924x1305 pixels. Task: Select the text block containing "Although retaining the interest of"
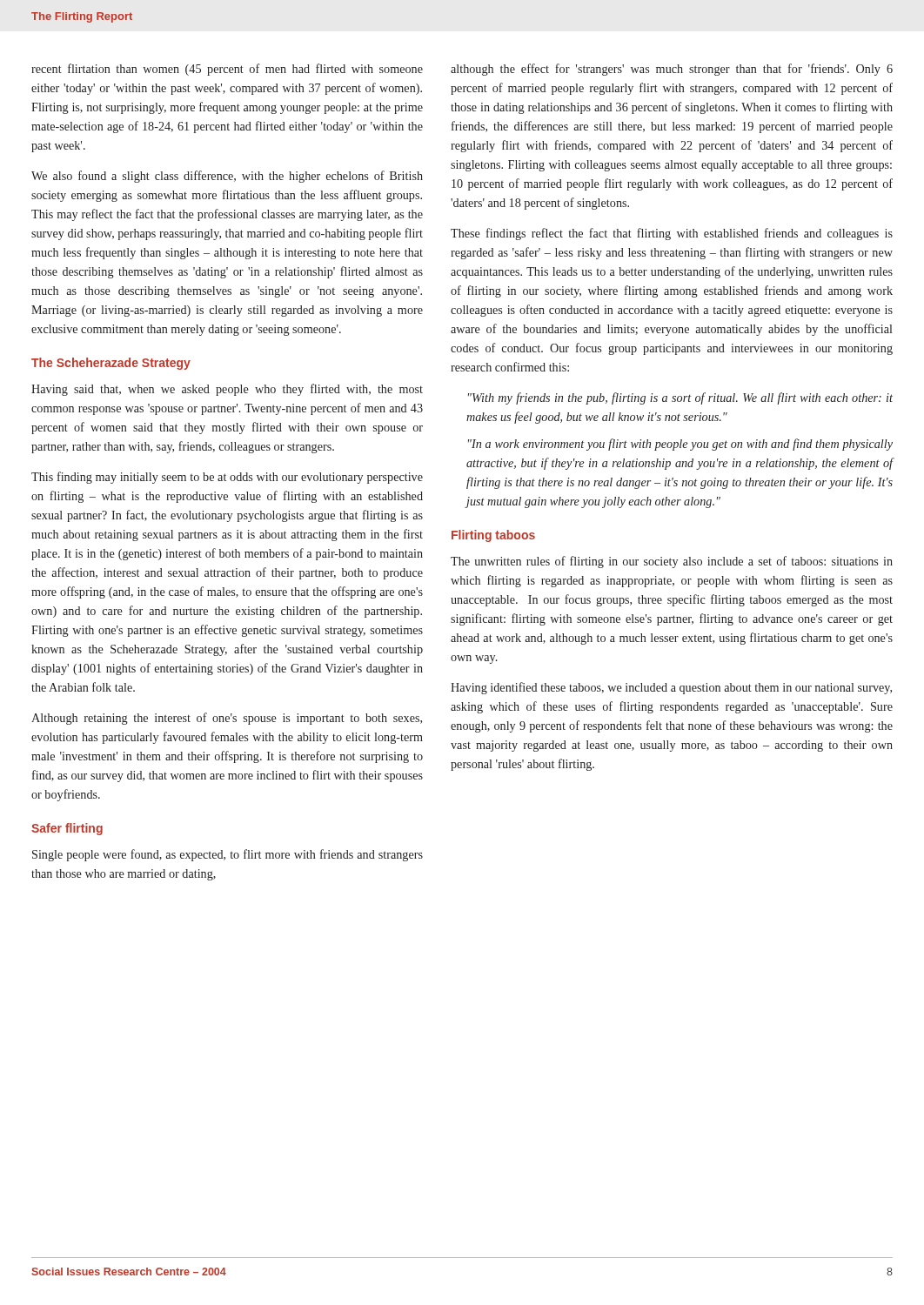227,756
